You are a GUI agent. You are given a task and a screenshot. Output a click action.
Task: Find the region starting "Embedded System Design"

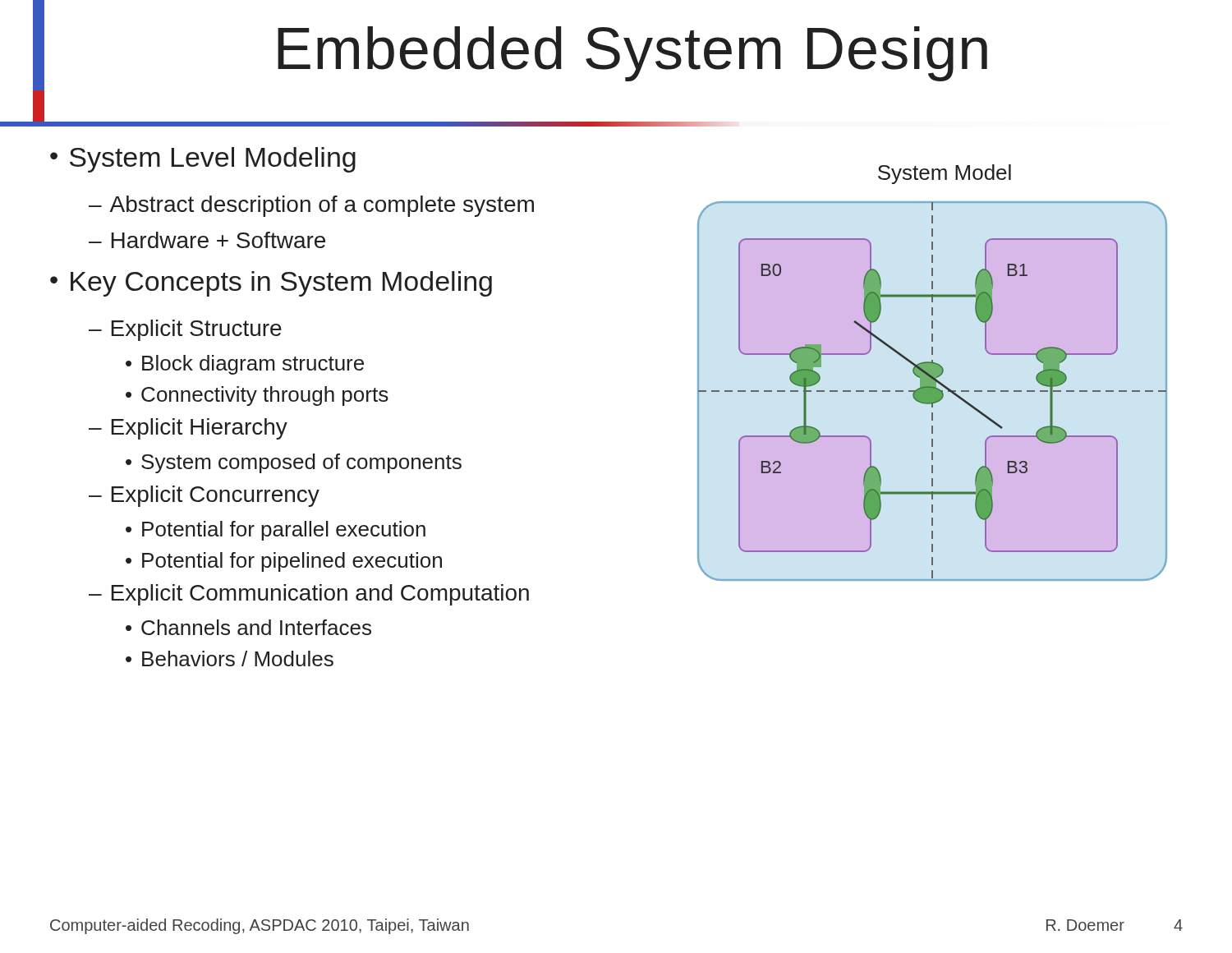point(632,48)
